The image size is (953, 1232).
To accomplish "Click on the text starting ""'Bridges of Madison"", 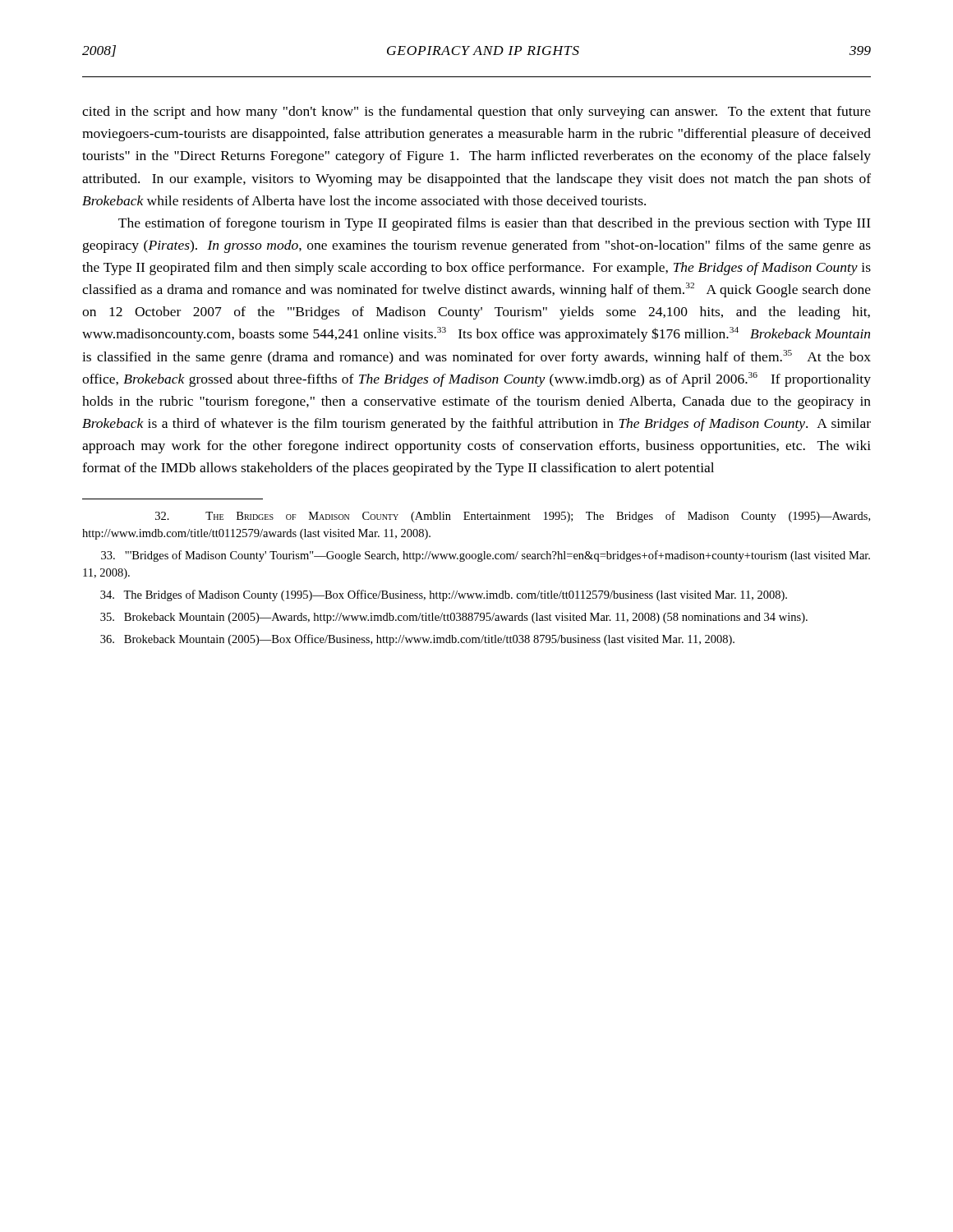I will [x=476, y=564].
